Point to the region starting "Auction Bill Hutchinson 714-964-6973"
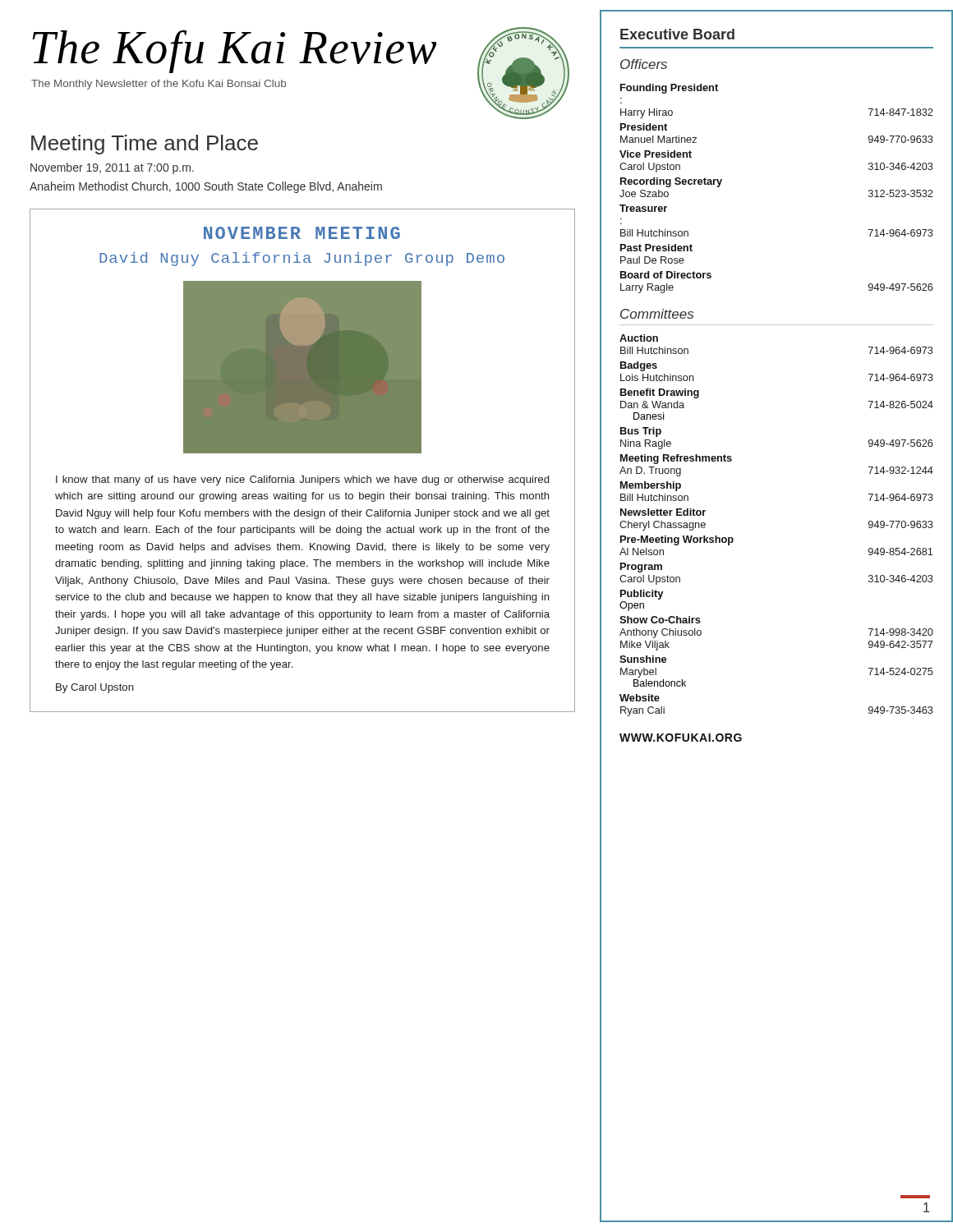953x1232 pixels. click(639, 338)
